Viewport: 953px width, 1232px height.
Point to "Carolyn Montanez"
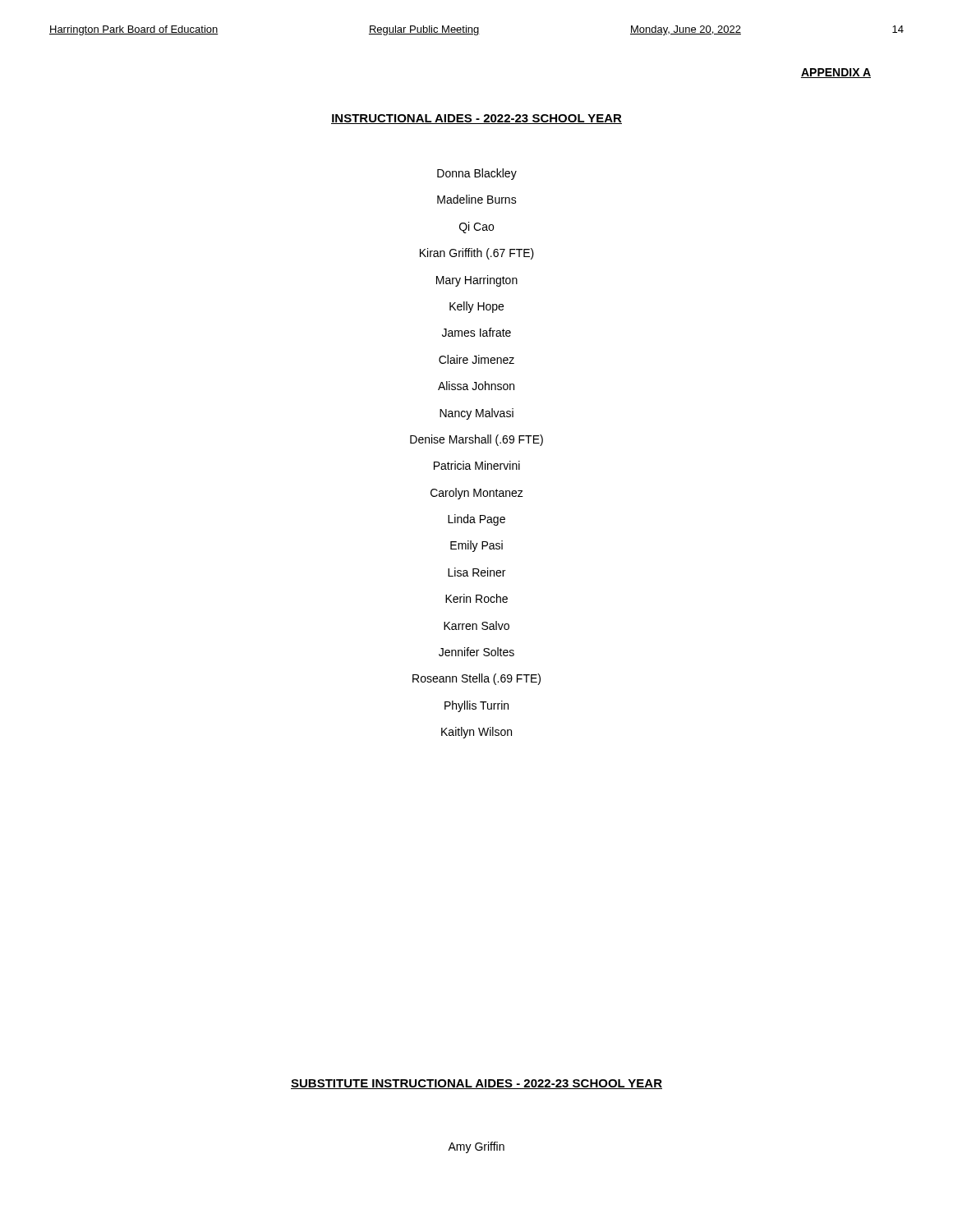click(476, 493)
